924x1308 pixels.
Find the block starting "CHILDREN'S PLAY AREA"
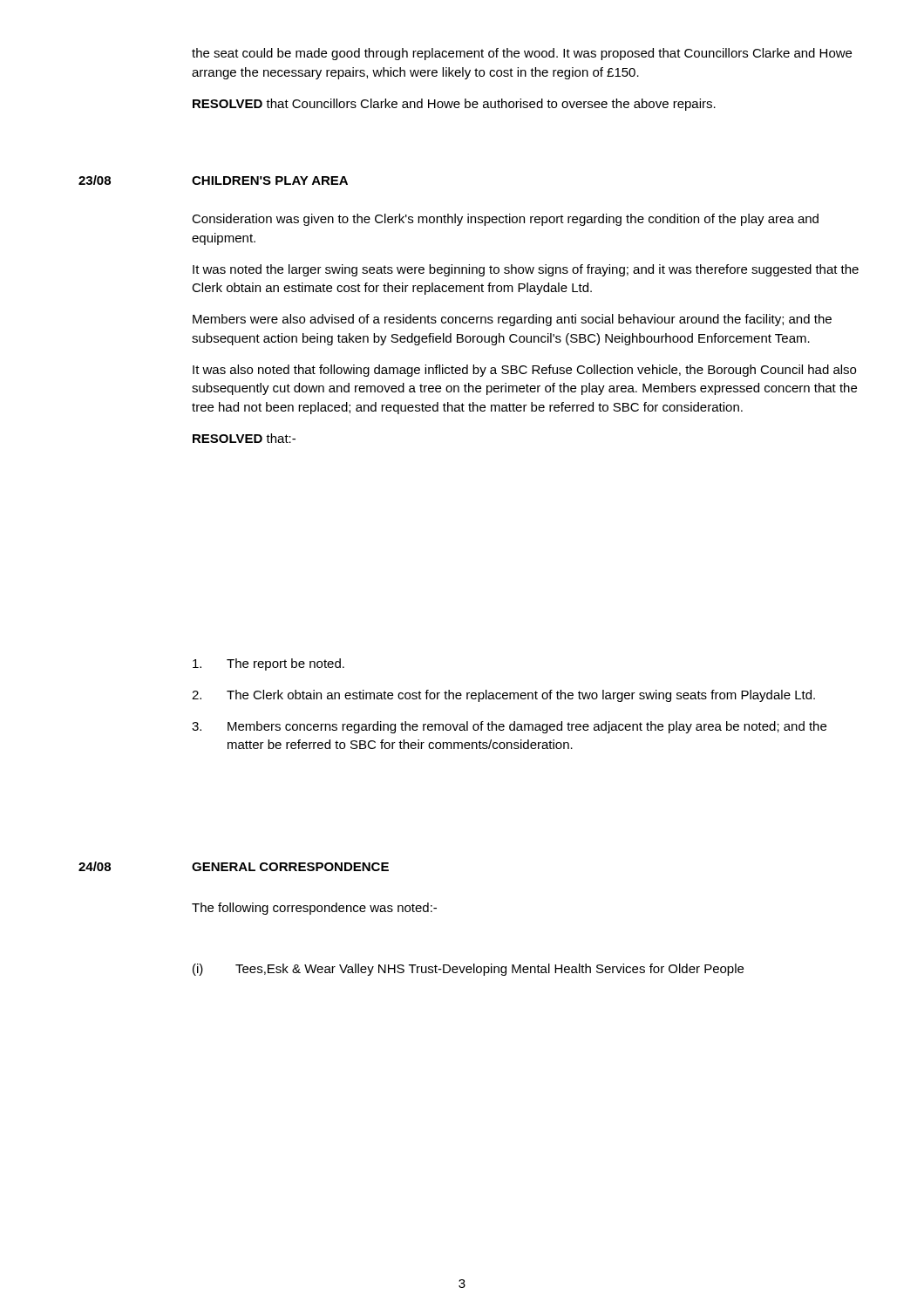[x=270, y=180]
